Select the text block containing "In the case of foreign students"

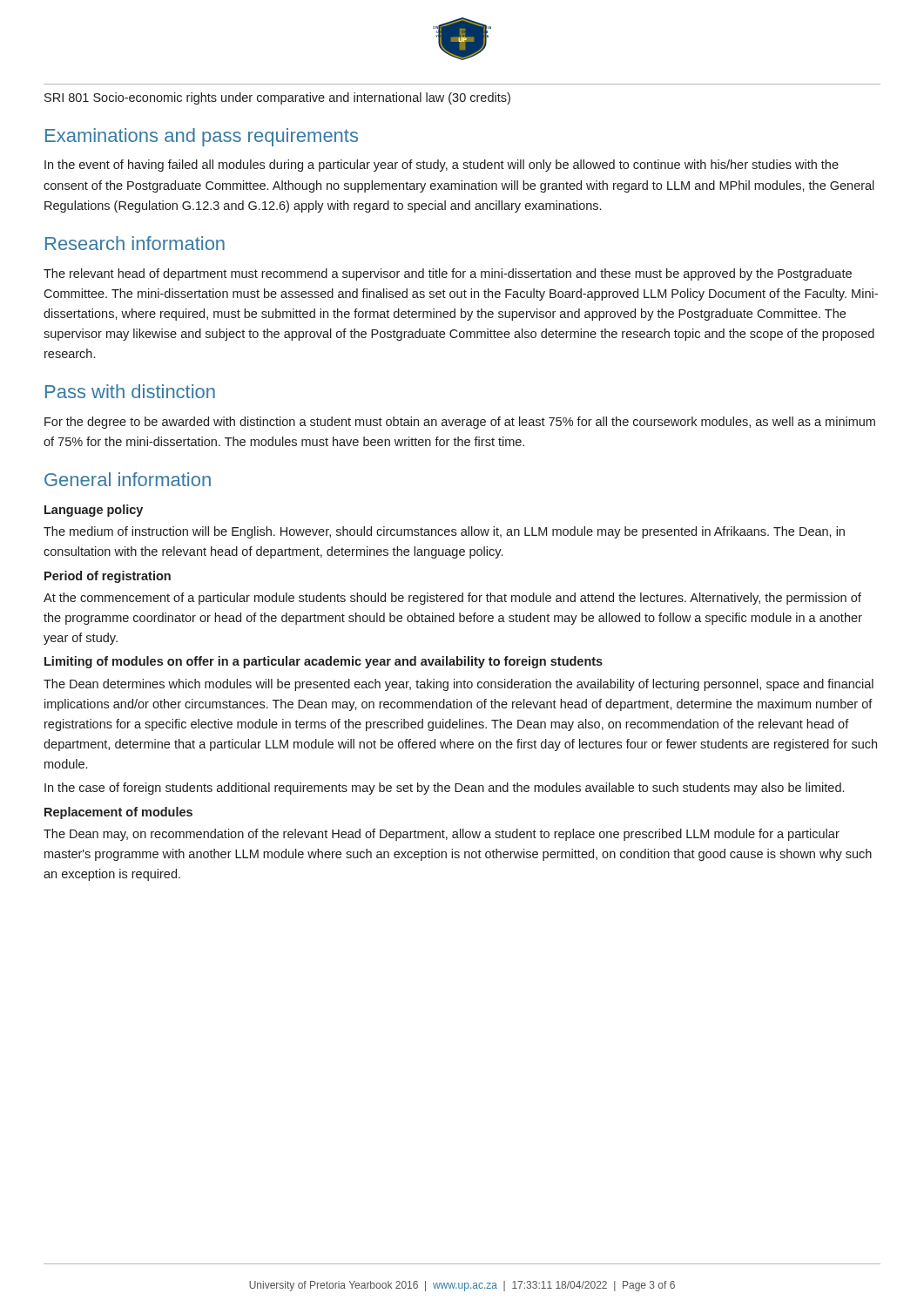coord(444,788)
